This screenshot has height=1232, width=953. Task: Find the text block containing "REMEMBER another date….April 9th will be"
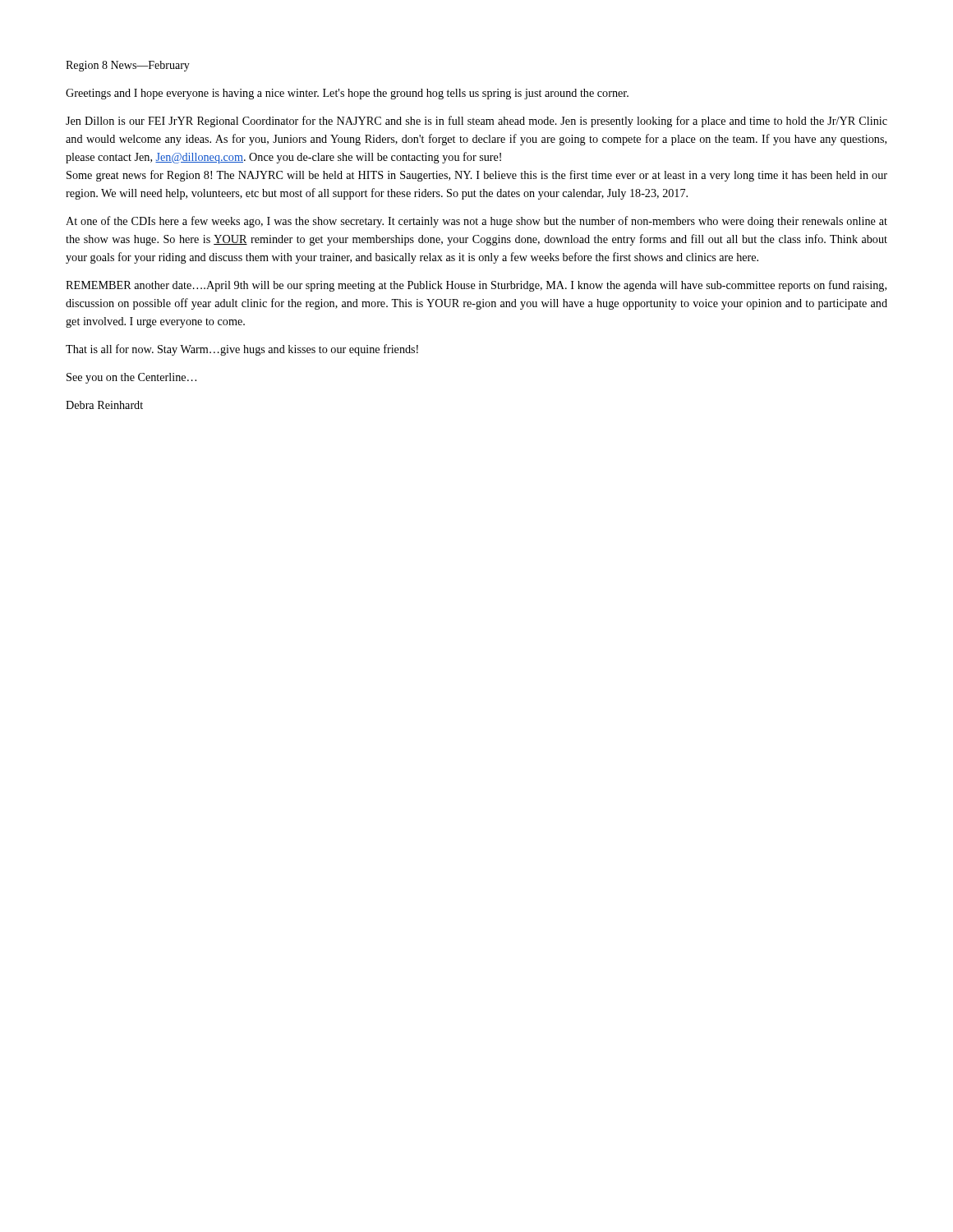pos(476,303)
